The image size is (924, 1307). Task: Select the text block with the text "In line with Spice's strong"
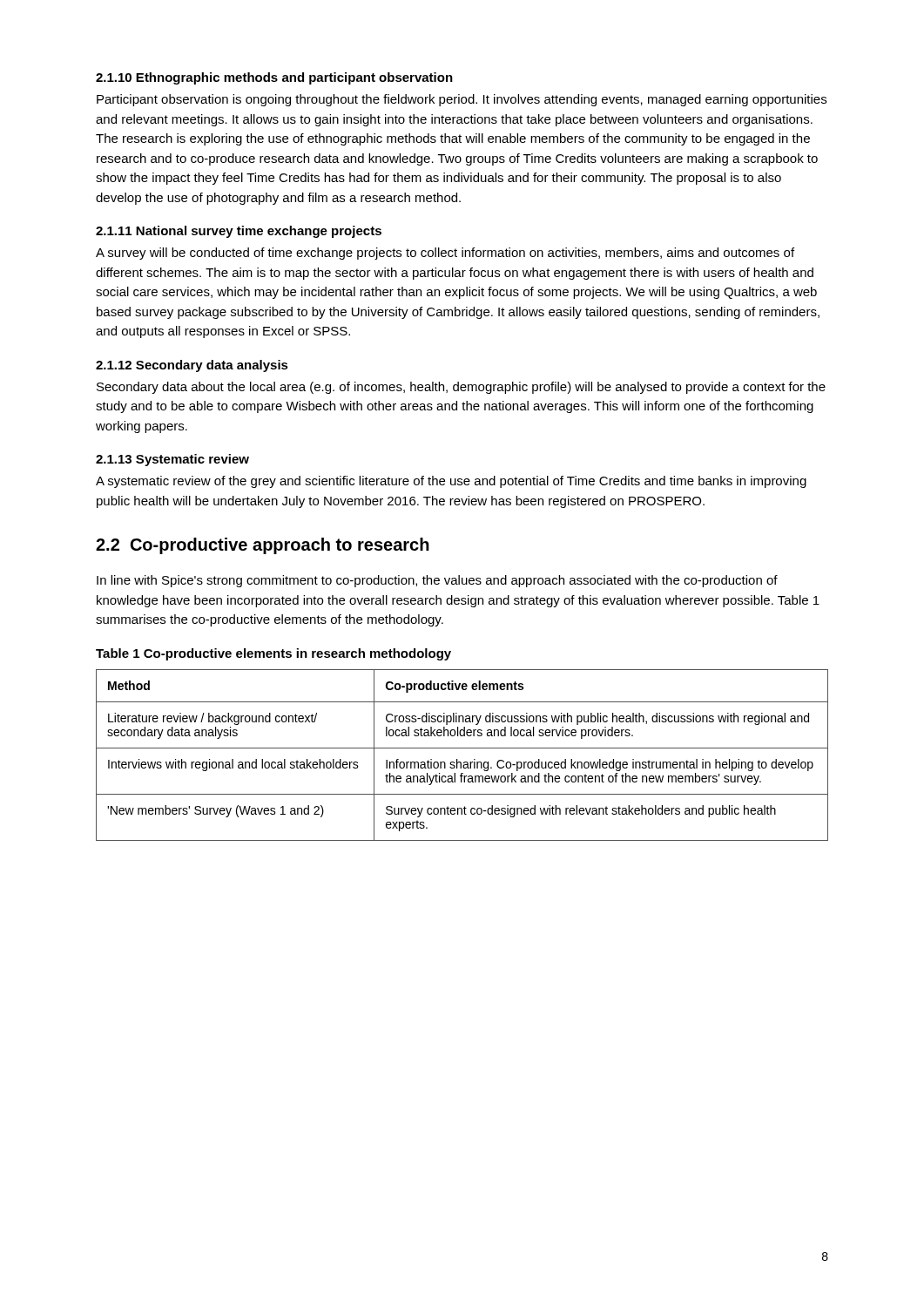(458, 599)
